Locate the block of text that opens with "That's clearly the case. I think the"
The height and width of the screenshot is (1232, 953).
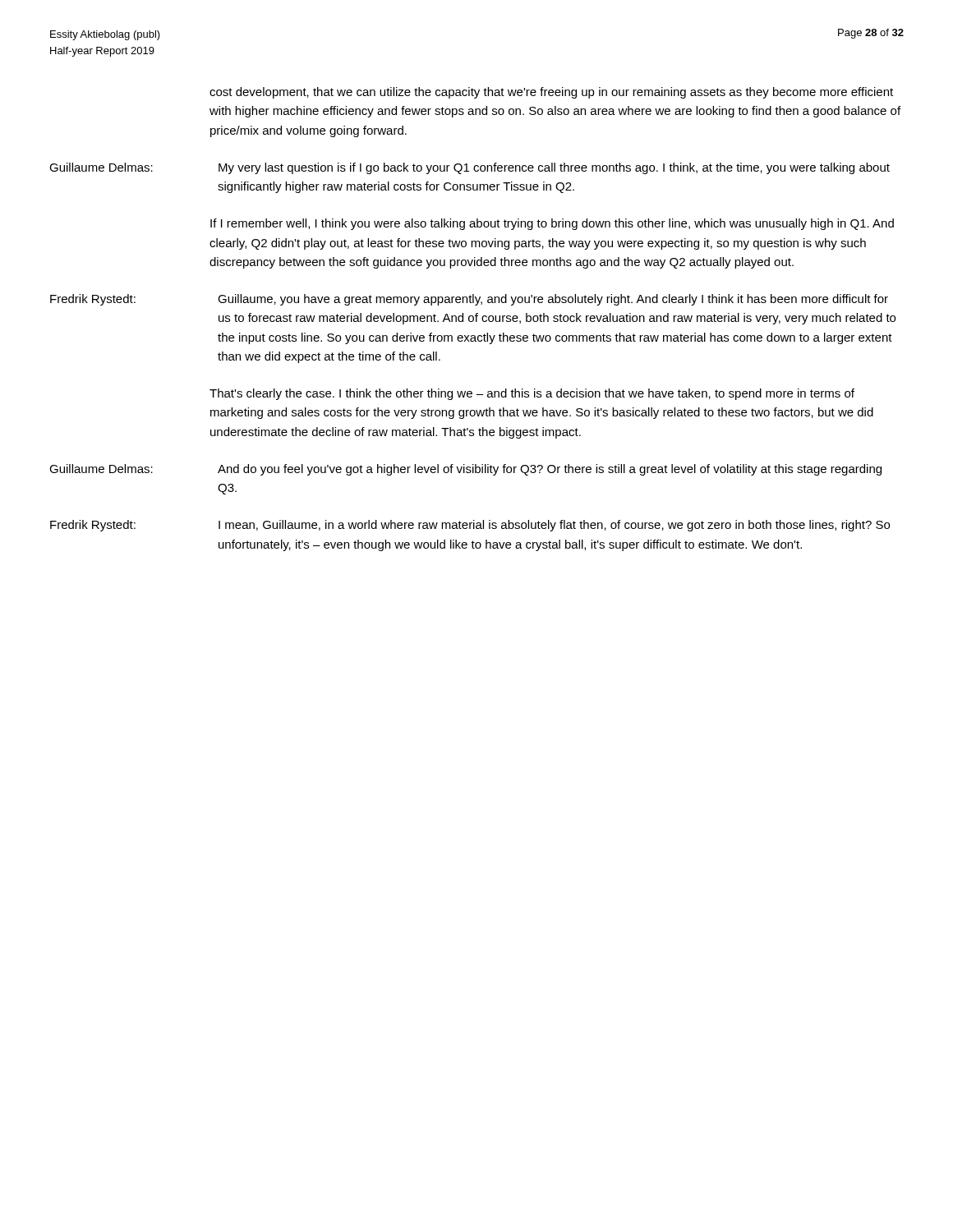476,412
